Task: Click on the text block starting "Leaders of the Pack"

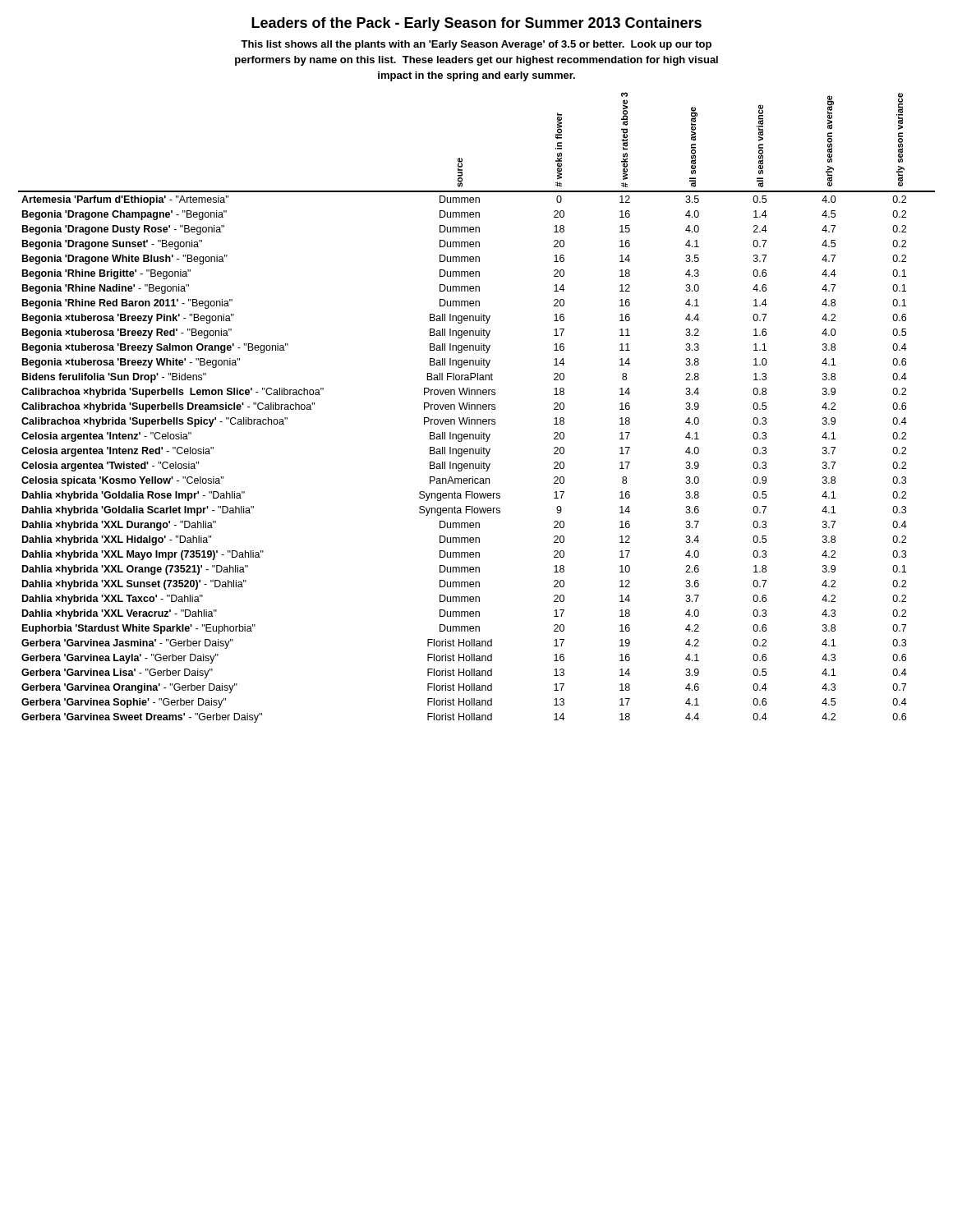Action: (476, 23)
